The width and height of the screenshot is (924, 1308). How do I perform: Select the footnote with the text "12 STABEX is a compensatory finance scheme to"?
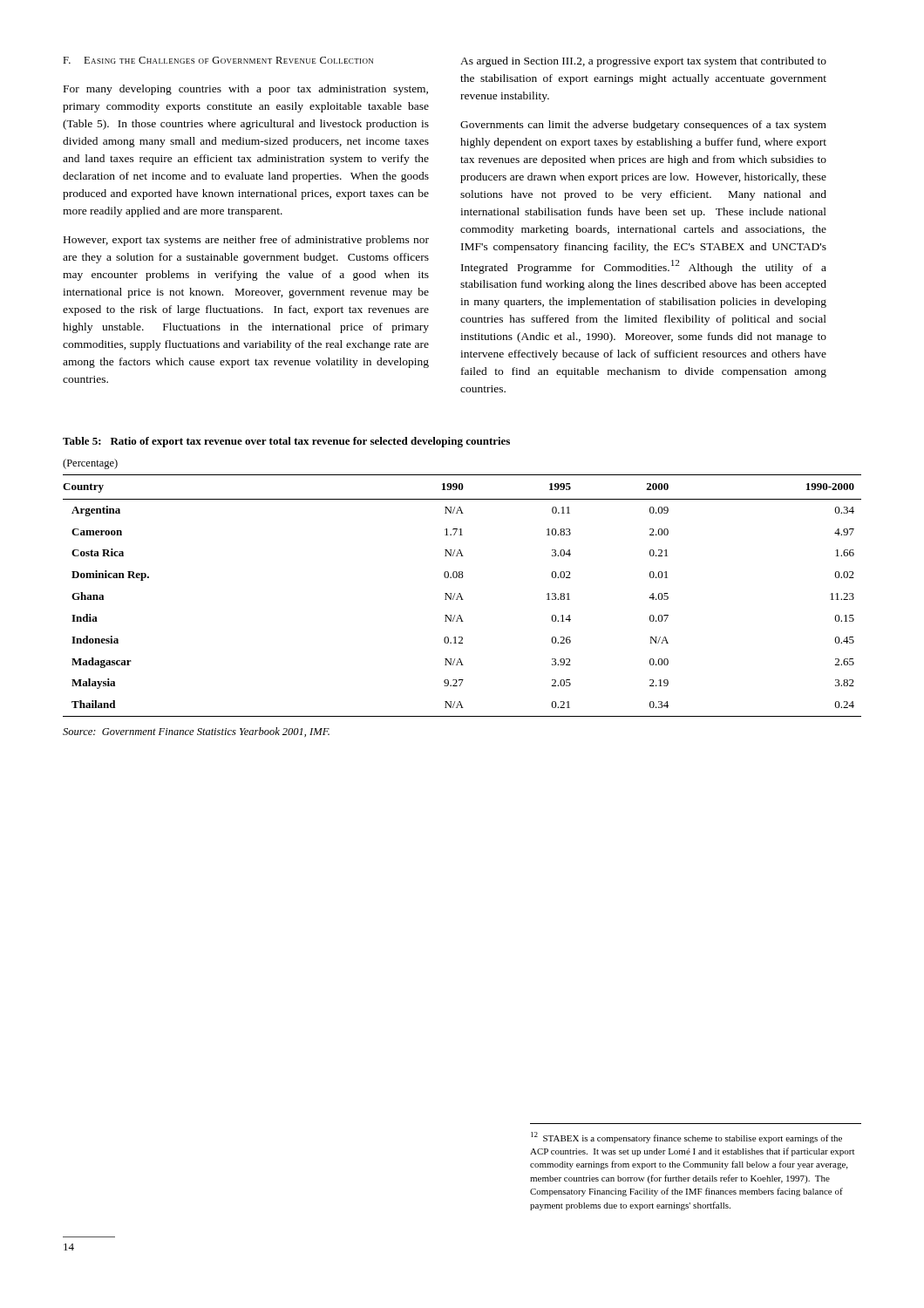coord(692,1170)
